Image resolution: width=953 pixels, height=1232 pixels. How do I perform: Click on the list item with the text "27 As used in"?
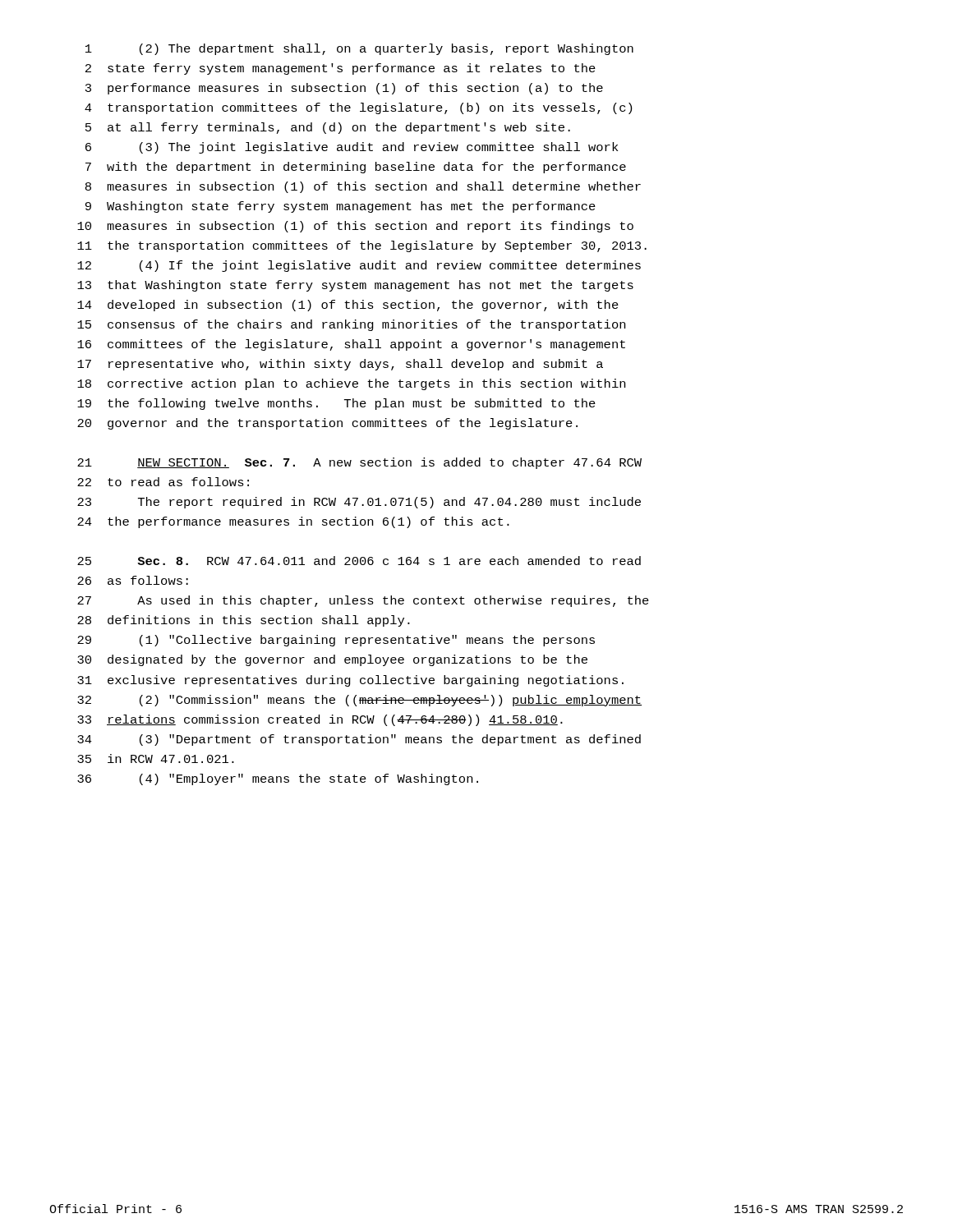click(x=476, y=602)
